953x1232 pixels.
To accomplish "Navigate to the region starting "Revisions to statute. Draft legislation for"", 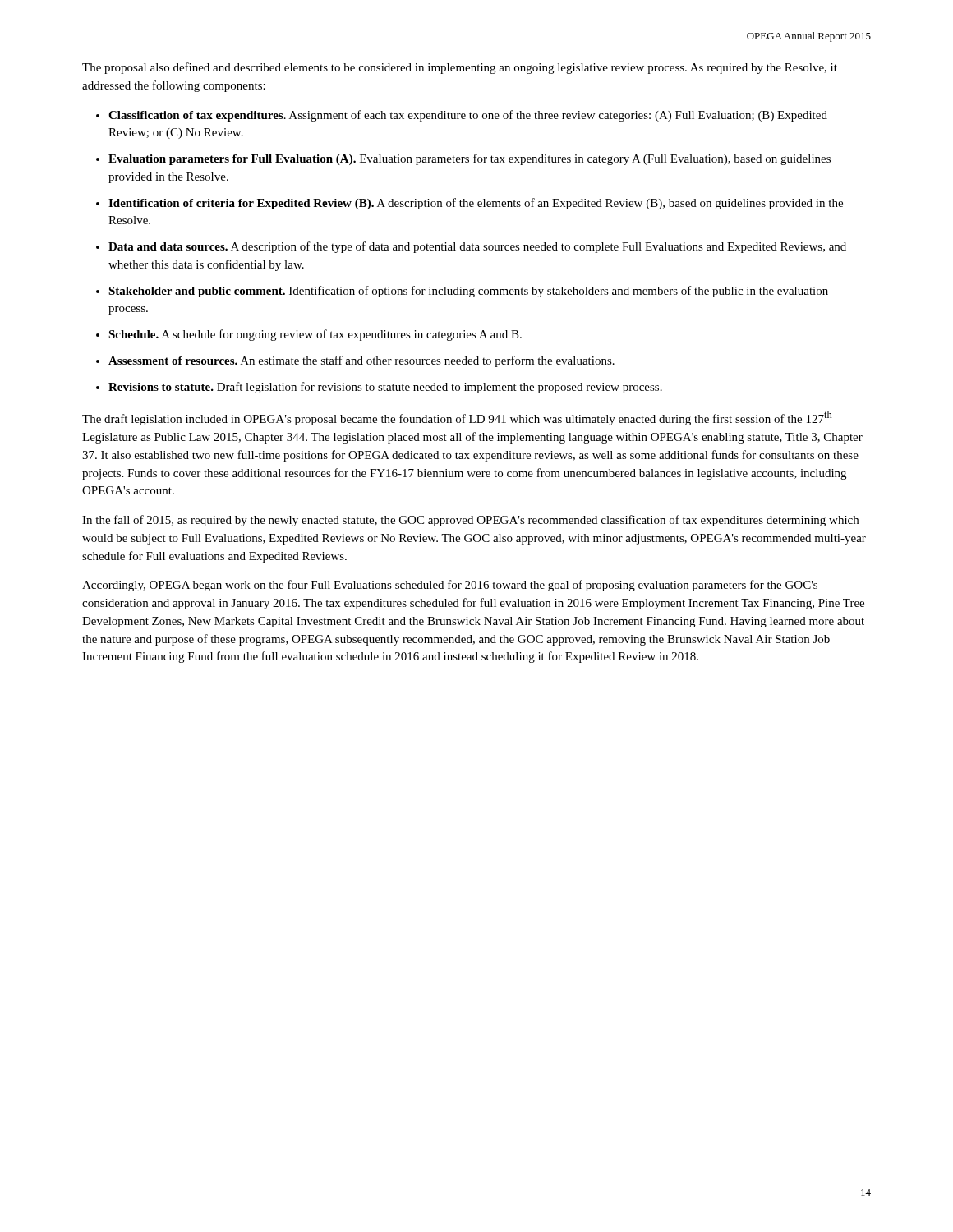I will [385, 386].
